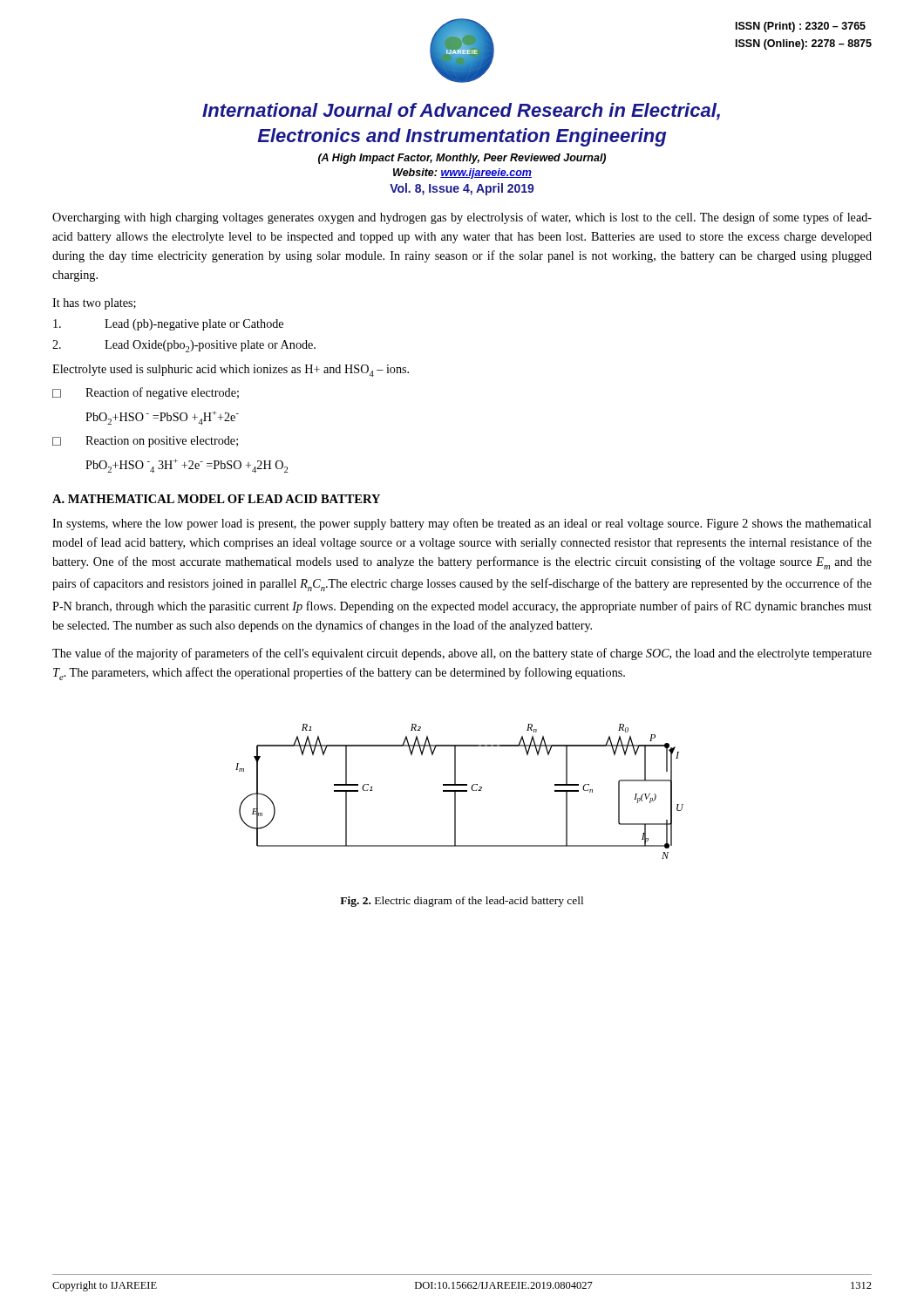The image size is (924, 1308).
Task: Click on the text starting "It has two plates;"
Action: 94,303
